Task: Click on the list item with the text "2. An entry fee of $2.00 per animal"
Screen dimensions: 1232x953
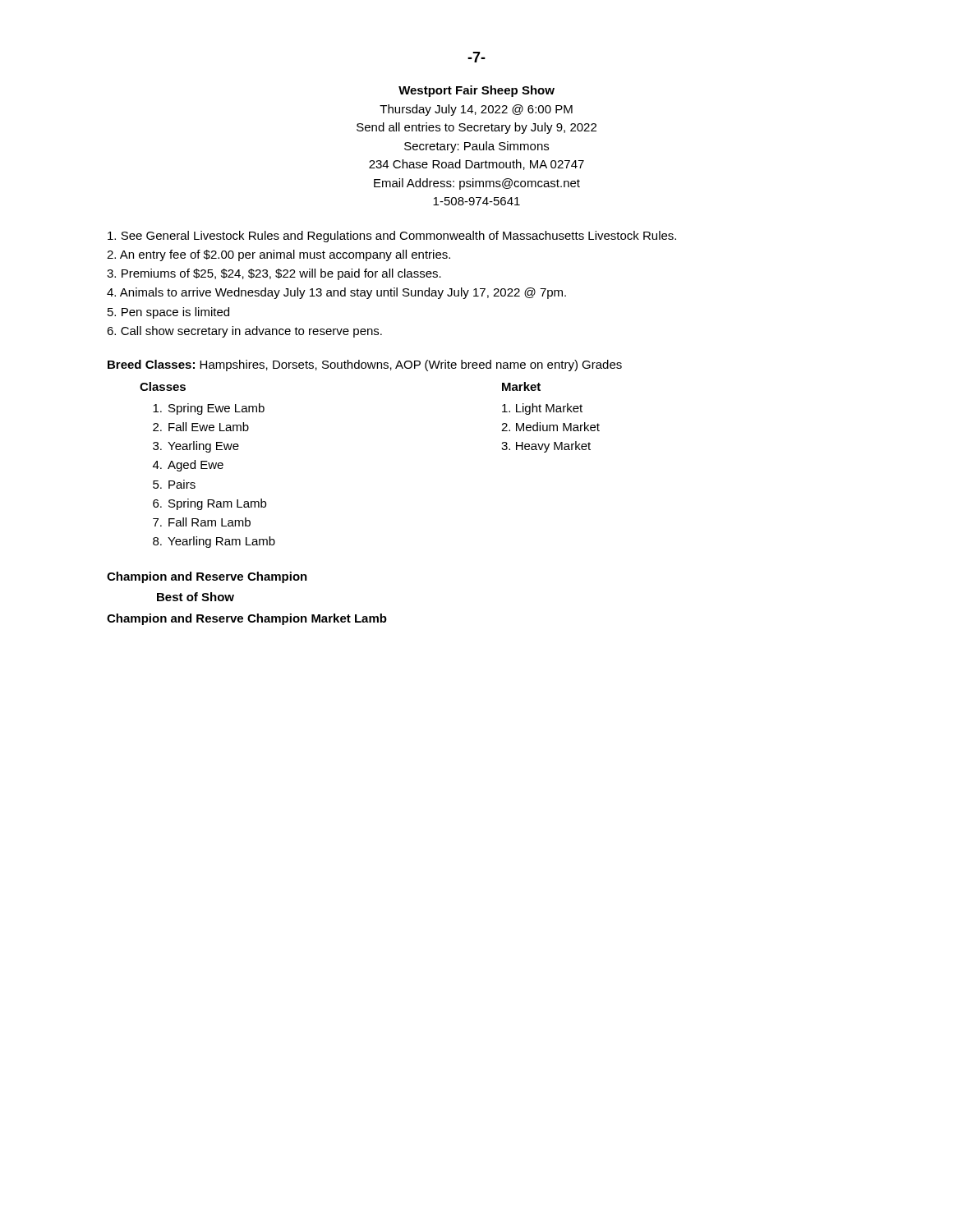Action: [x=279, y=254]
